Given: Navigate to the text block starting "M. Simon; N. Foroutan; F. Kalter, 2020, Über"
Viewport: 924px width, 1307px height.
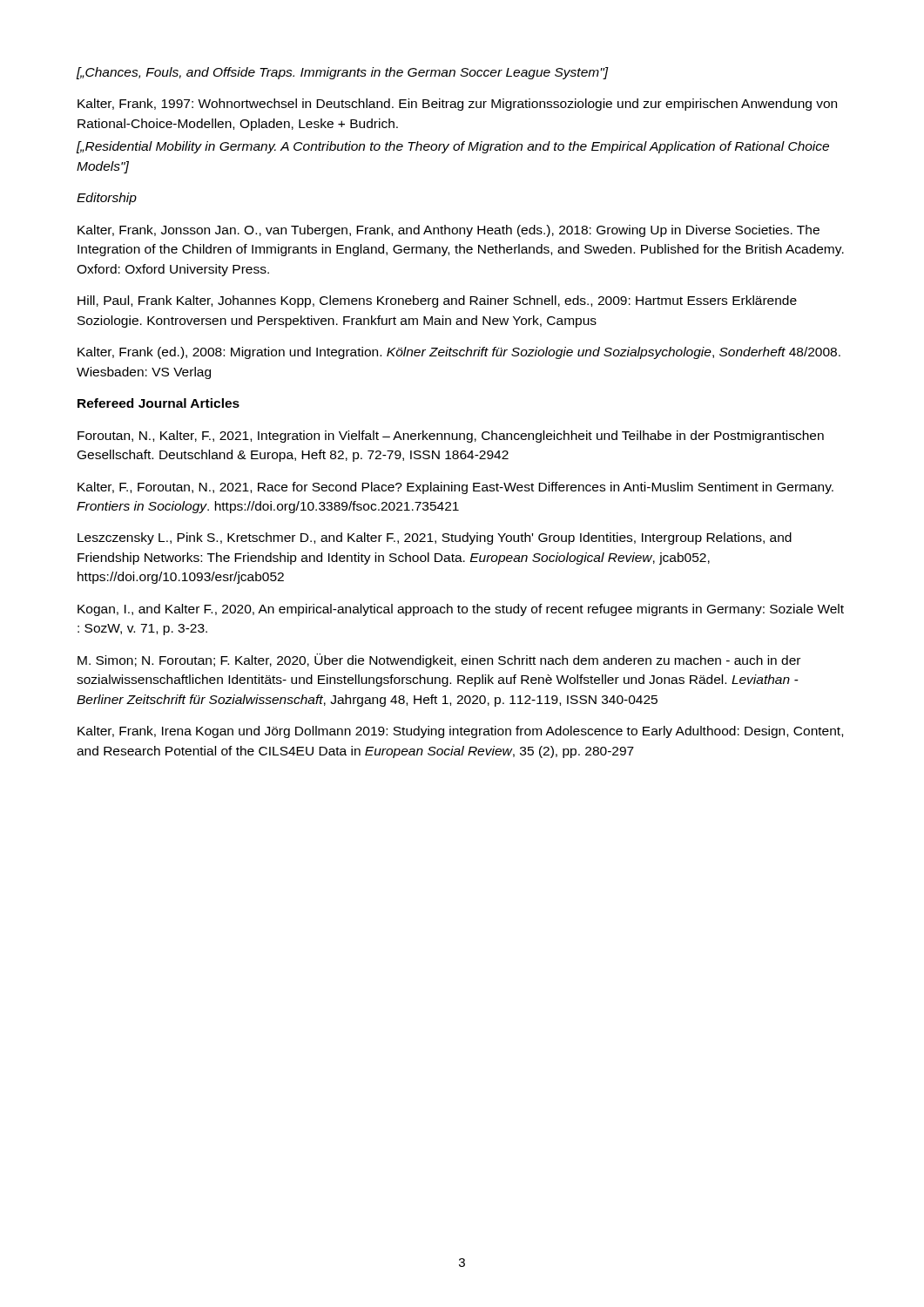Looking at the screenshot, I should 439,679.
